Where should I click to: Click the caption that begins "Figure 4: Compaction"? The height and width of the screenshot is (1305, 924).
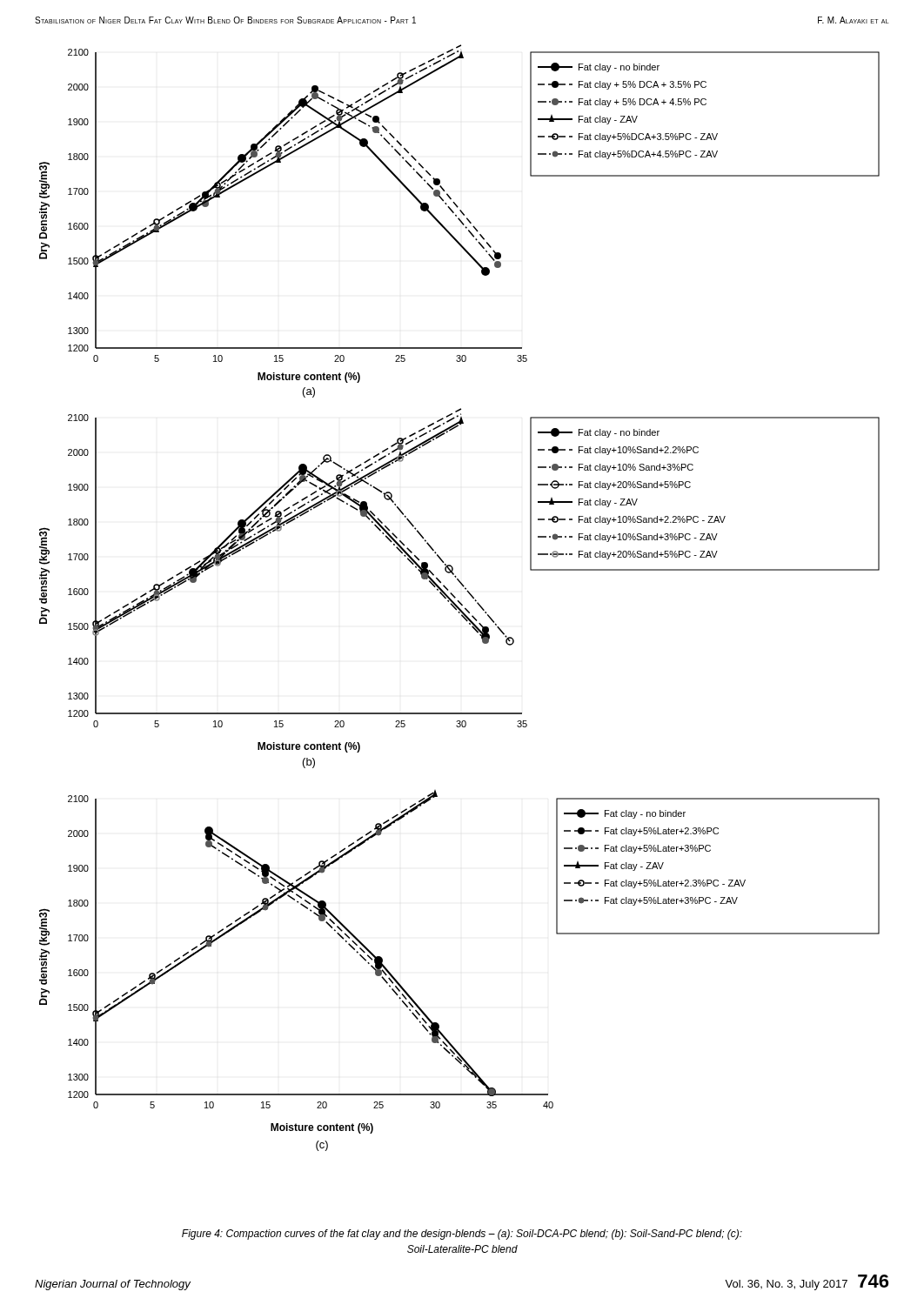tap(462, 1242)
